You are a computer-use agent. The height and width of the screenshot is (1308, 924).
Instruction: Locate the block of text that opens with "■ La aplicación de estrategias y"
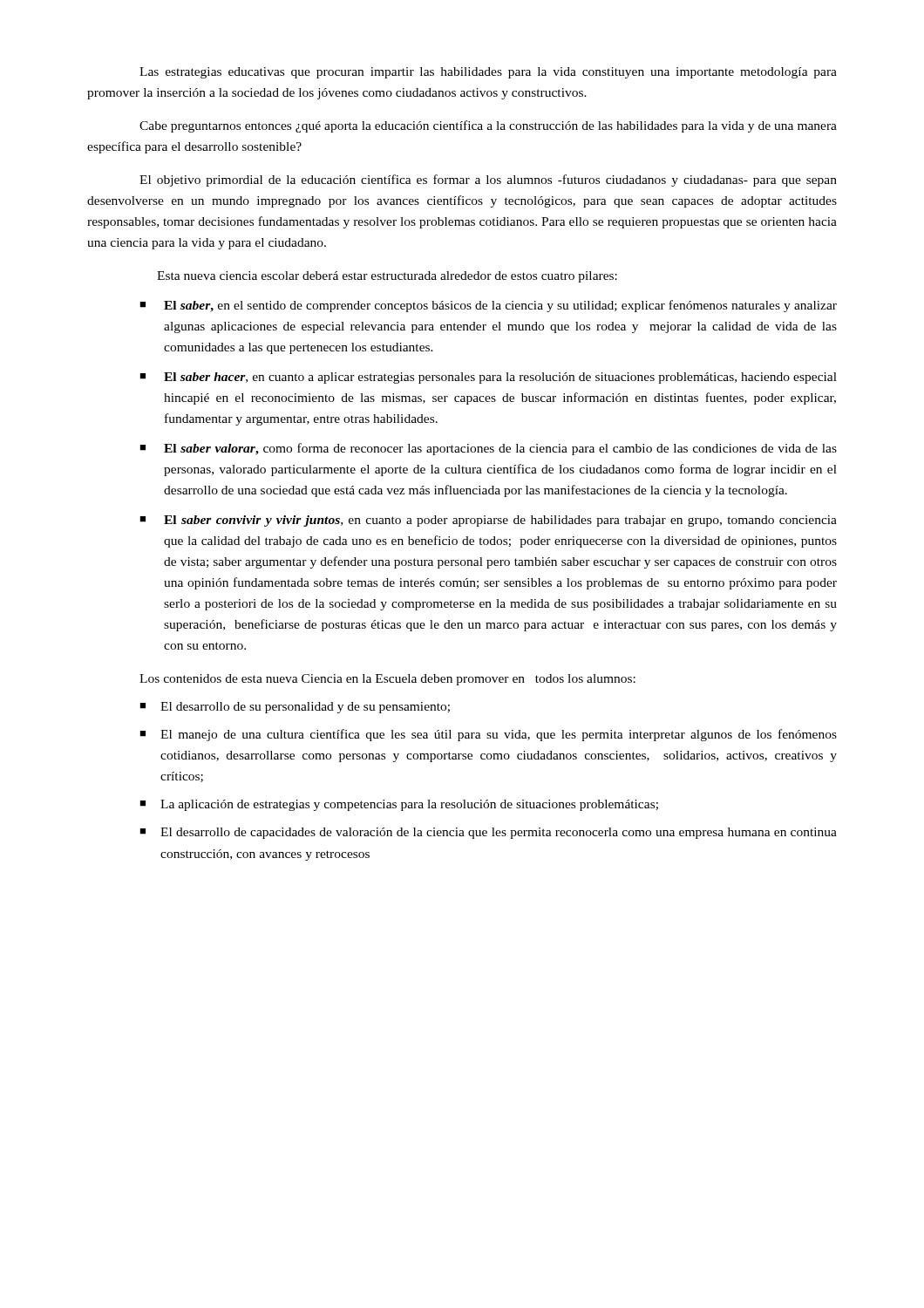pyautogui.click(x=488, y=804)
